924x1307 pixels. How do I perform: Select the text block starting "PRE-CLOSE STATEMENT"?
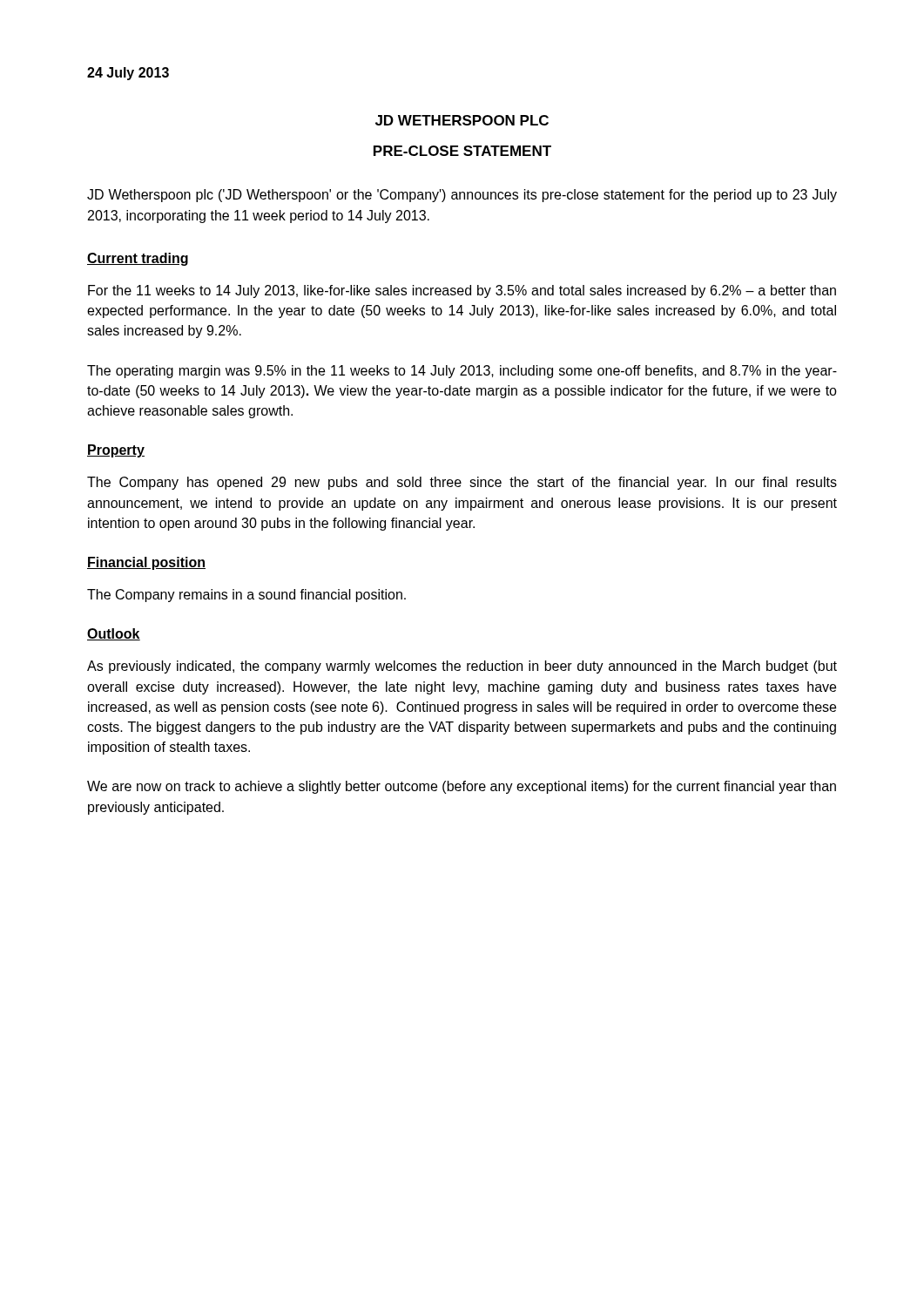[462, 151]
